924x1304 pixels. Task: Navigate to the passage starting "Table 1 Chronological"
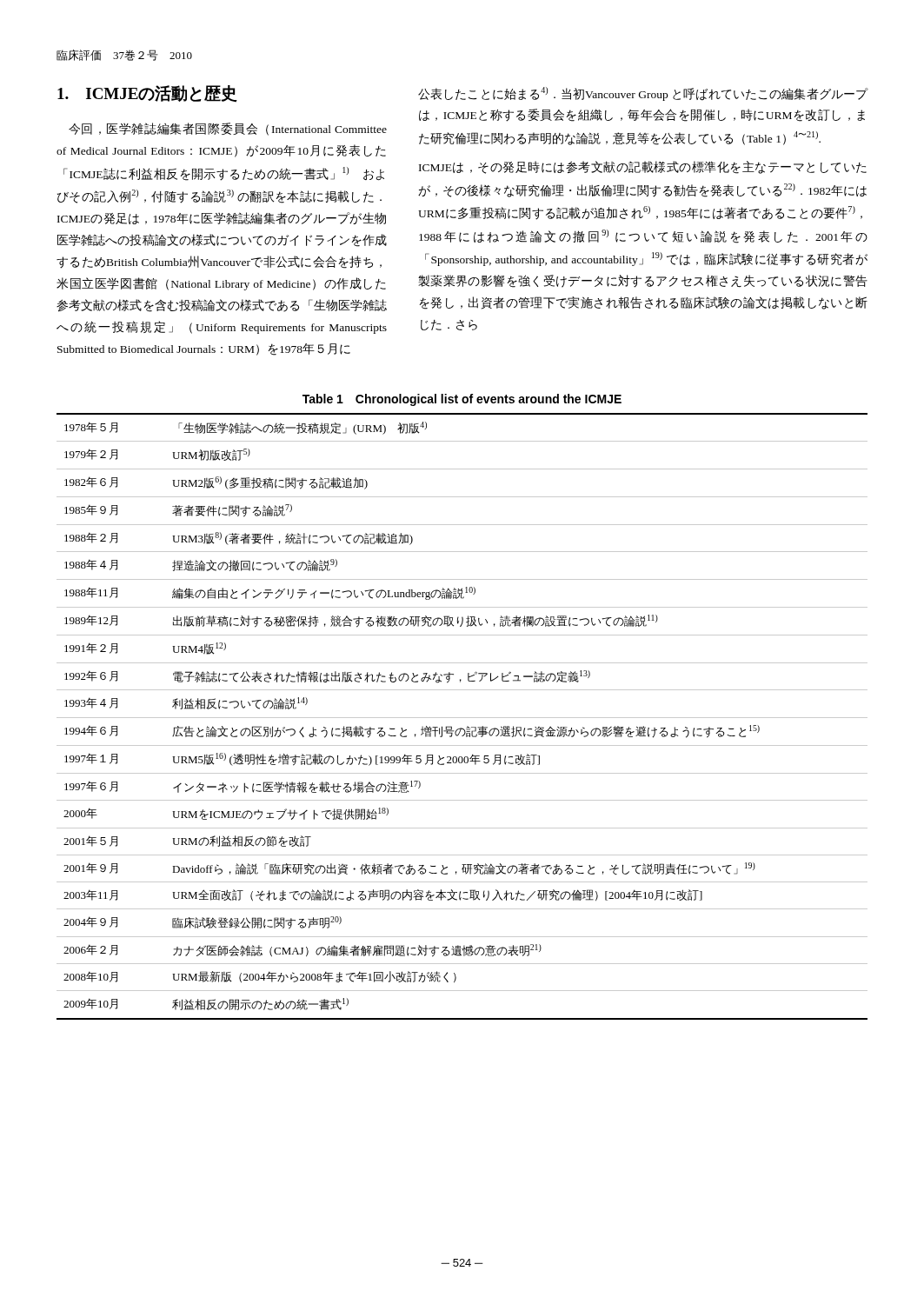coord(462,399)
